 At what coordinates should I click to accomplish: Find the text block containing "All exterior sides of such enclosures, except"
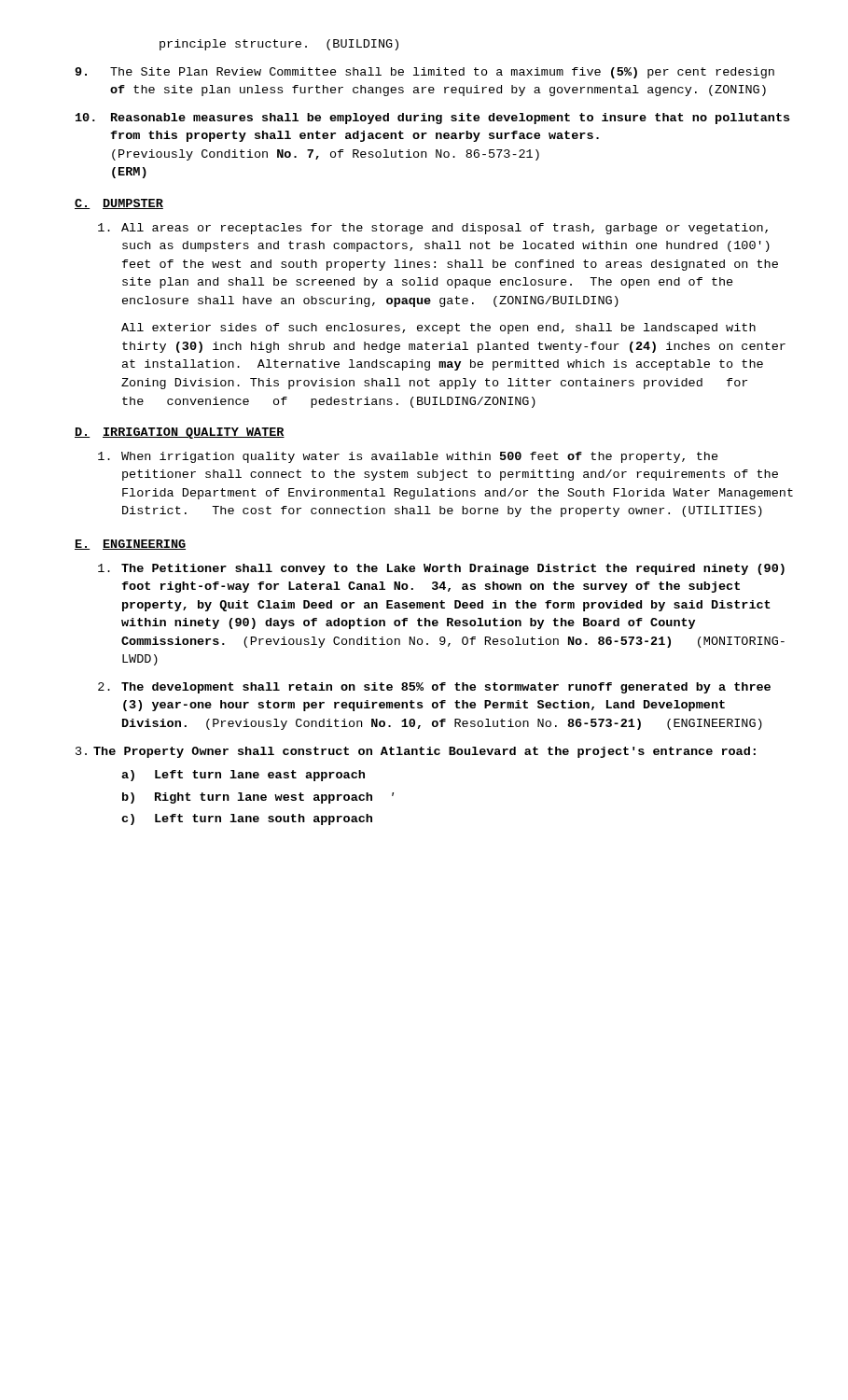coord(454,365)
